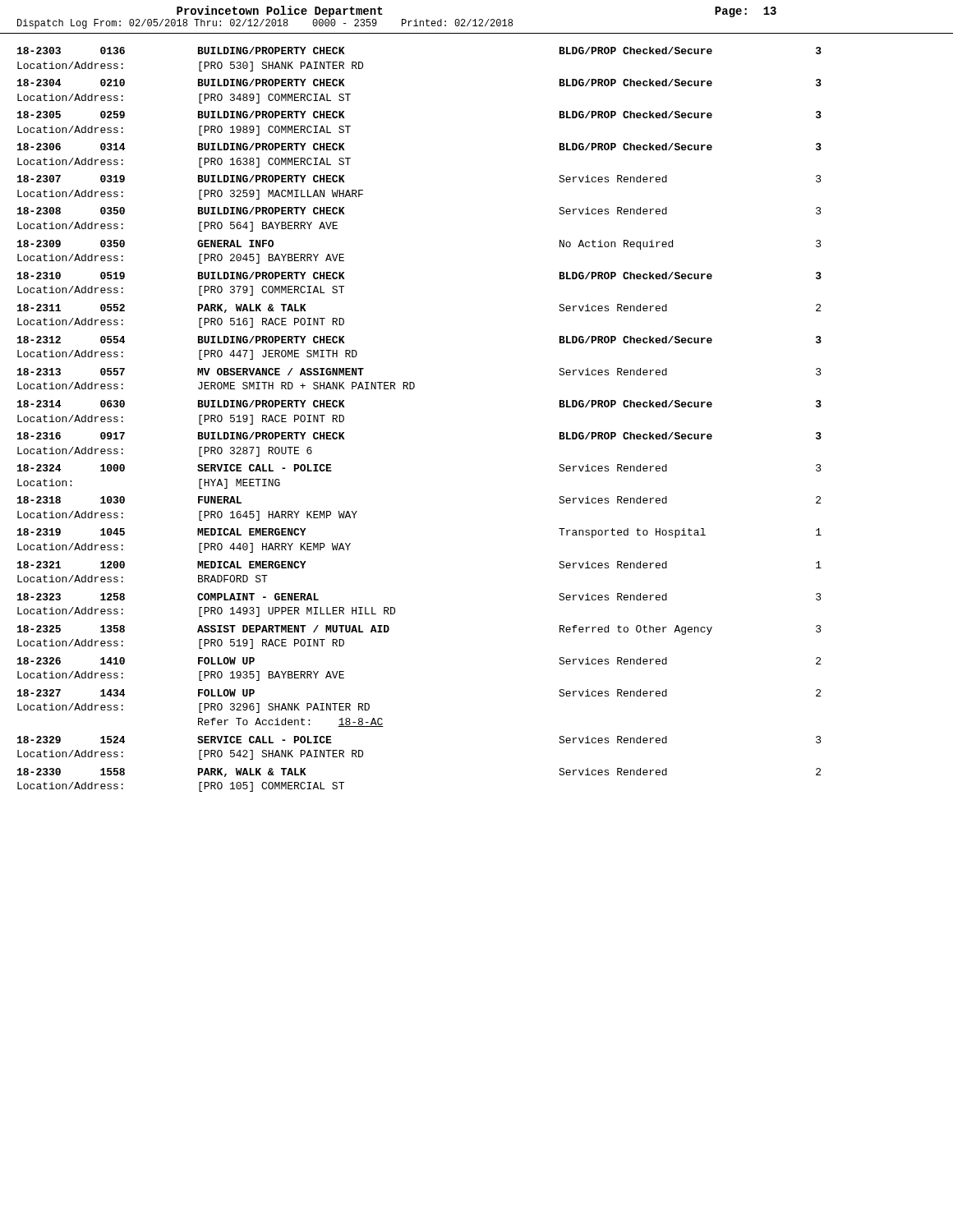Click the passage that begins "18-2313 0557 MV OBSERVANCE / ASSIGNMENT Services"
Image resolution: width=953 pixels, height=1232 pixels.
coord(39,372)
